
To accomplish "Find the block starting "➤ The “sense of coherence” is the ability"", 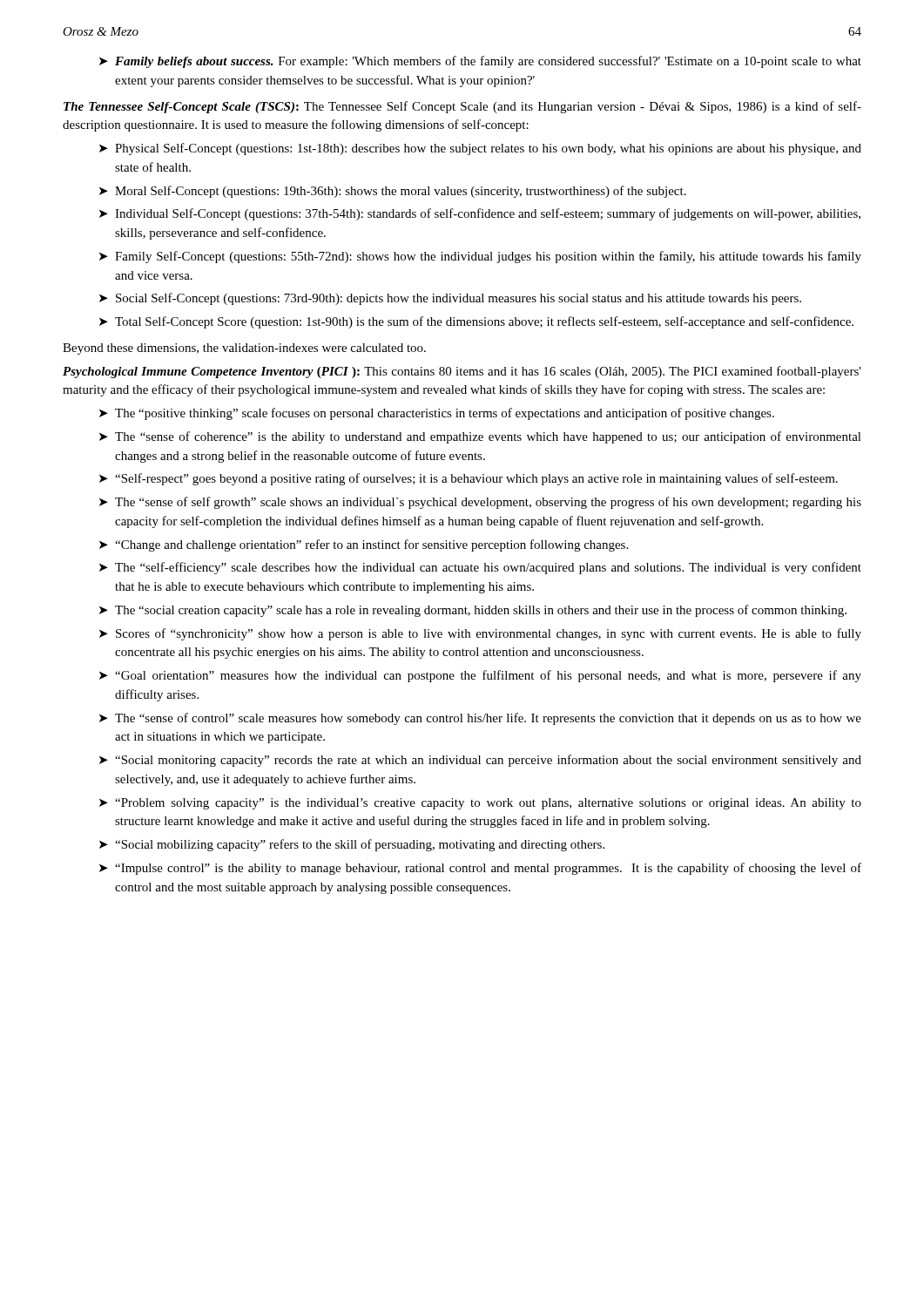I will tap(479, 447).
